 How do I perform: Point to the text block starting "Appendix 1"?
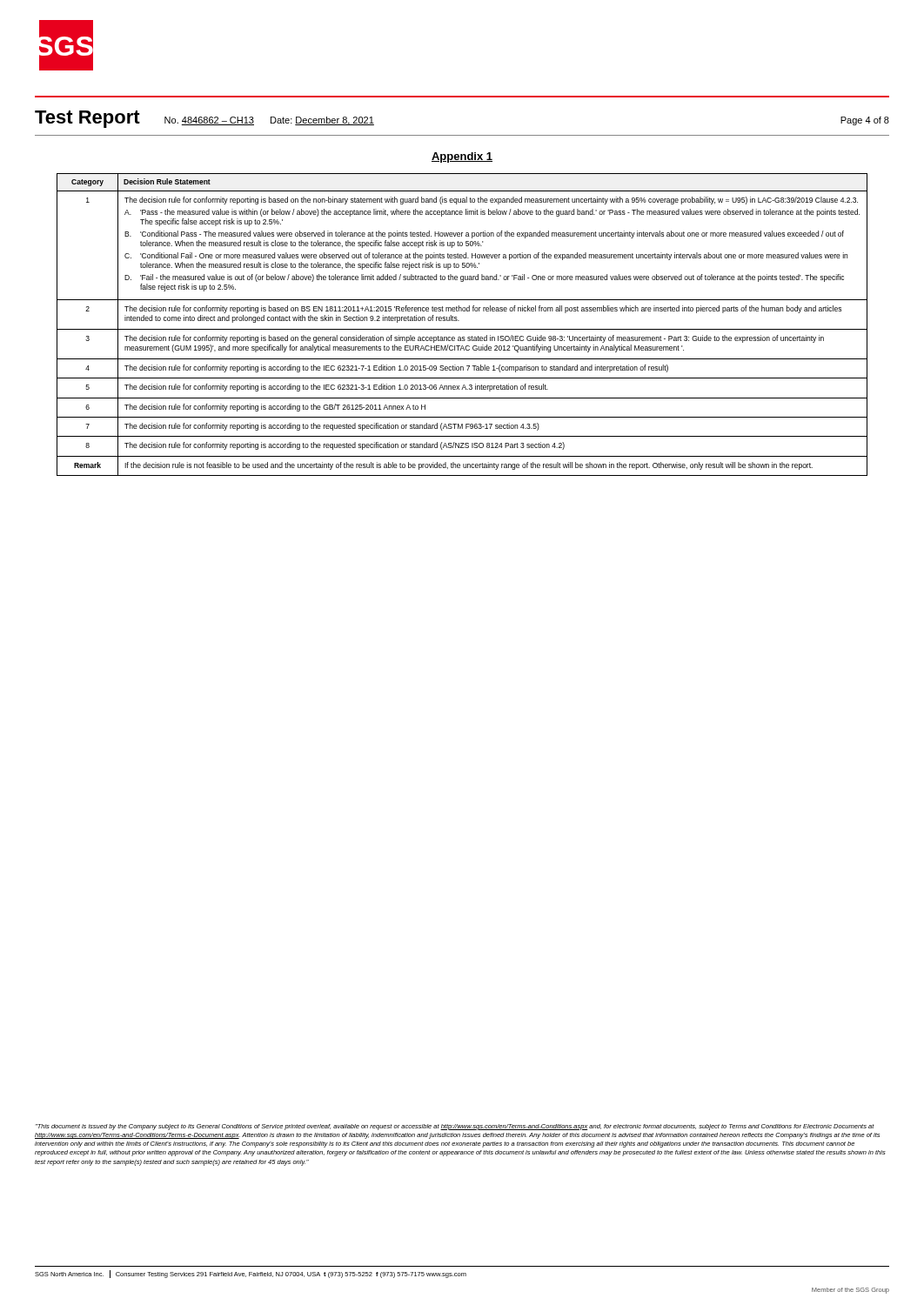point(462,156)
